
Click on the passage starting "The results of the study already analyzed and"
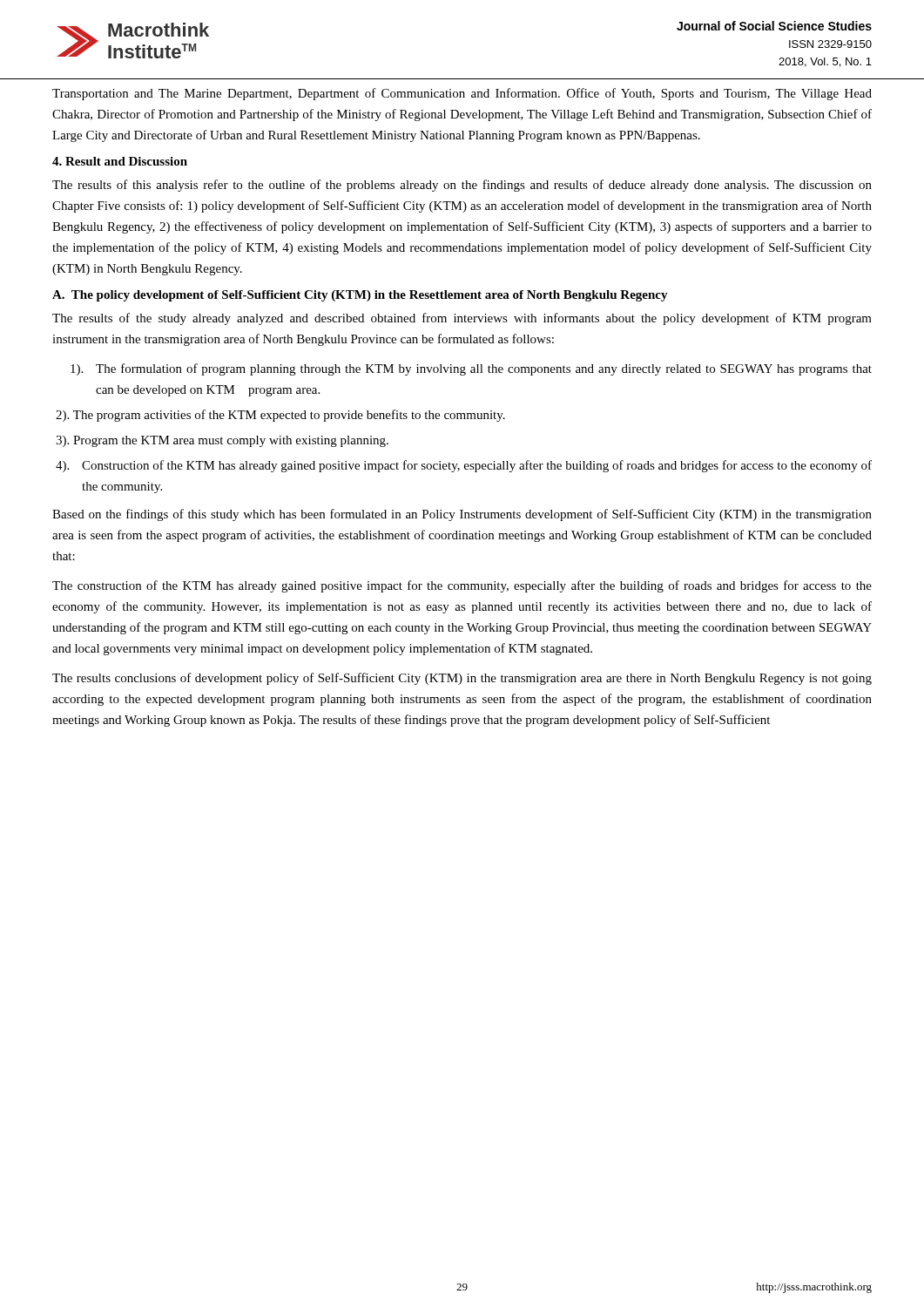click(x=462, y=329)
